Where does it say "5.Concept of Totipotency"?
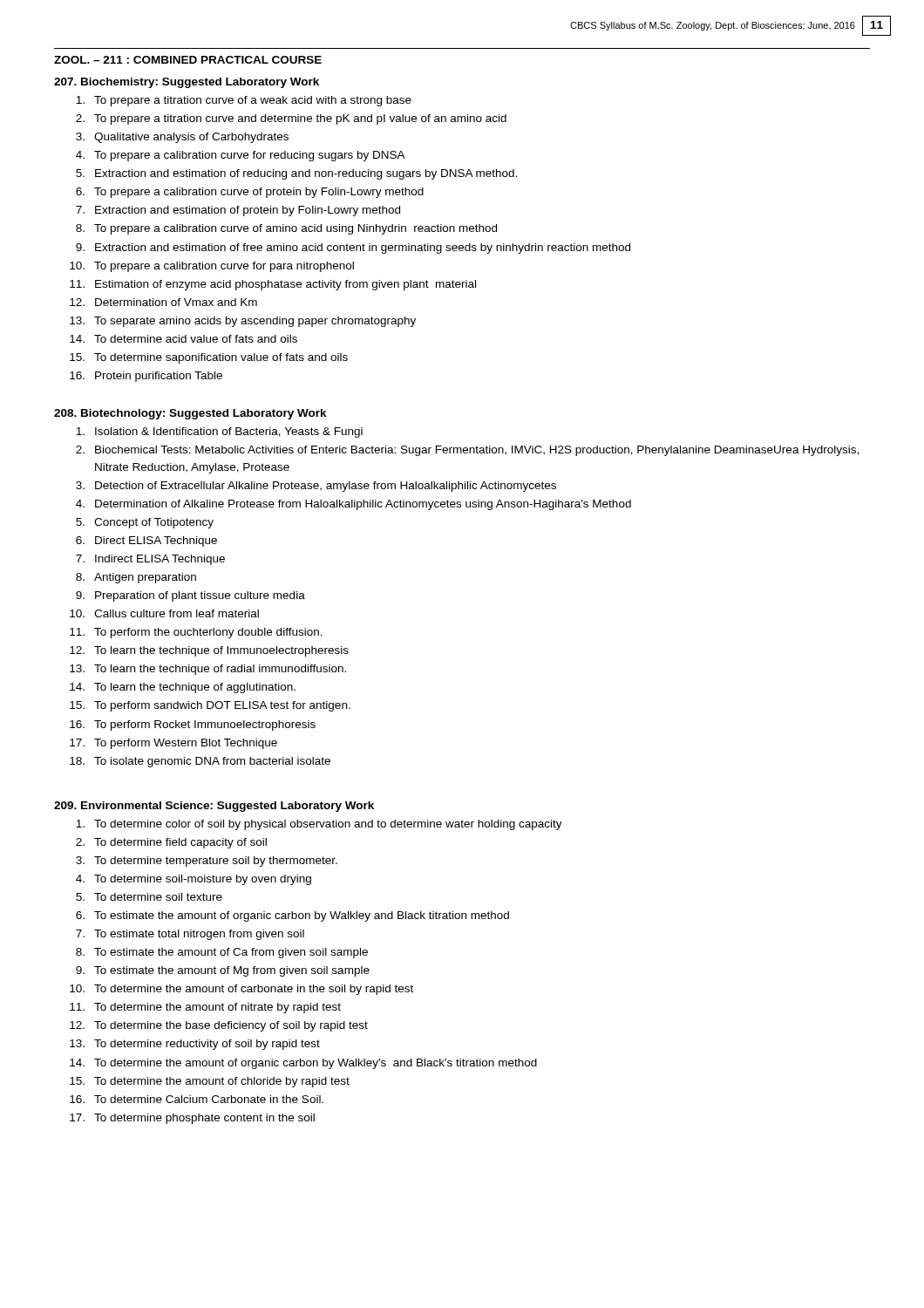Viewport: 924px width, 1308px height. coord(145,523)
